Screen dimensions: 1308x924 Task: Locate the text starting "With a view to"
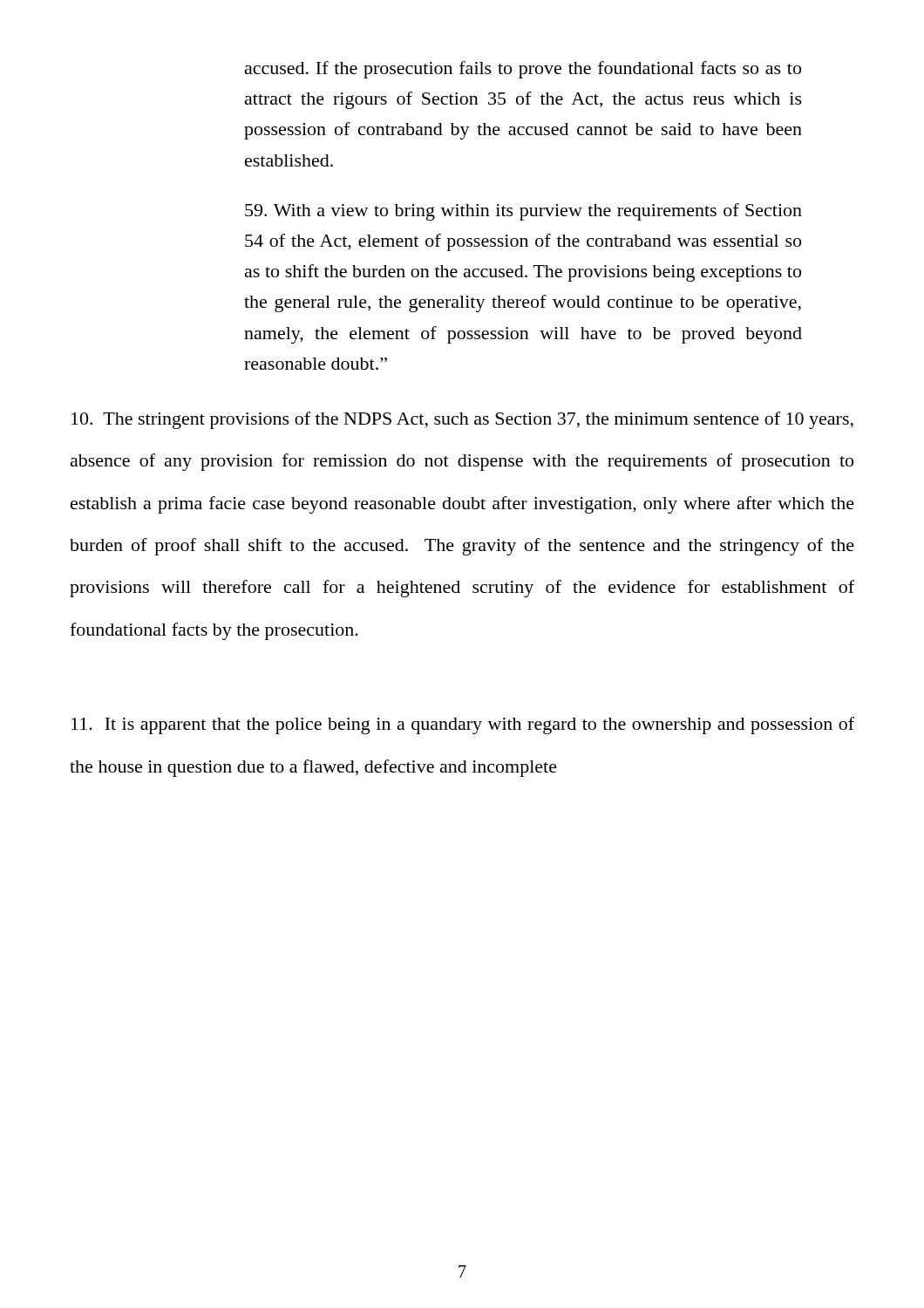[523, 286]
